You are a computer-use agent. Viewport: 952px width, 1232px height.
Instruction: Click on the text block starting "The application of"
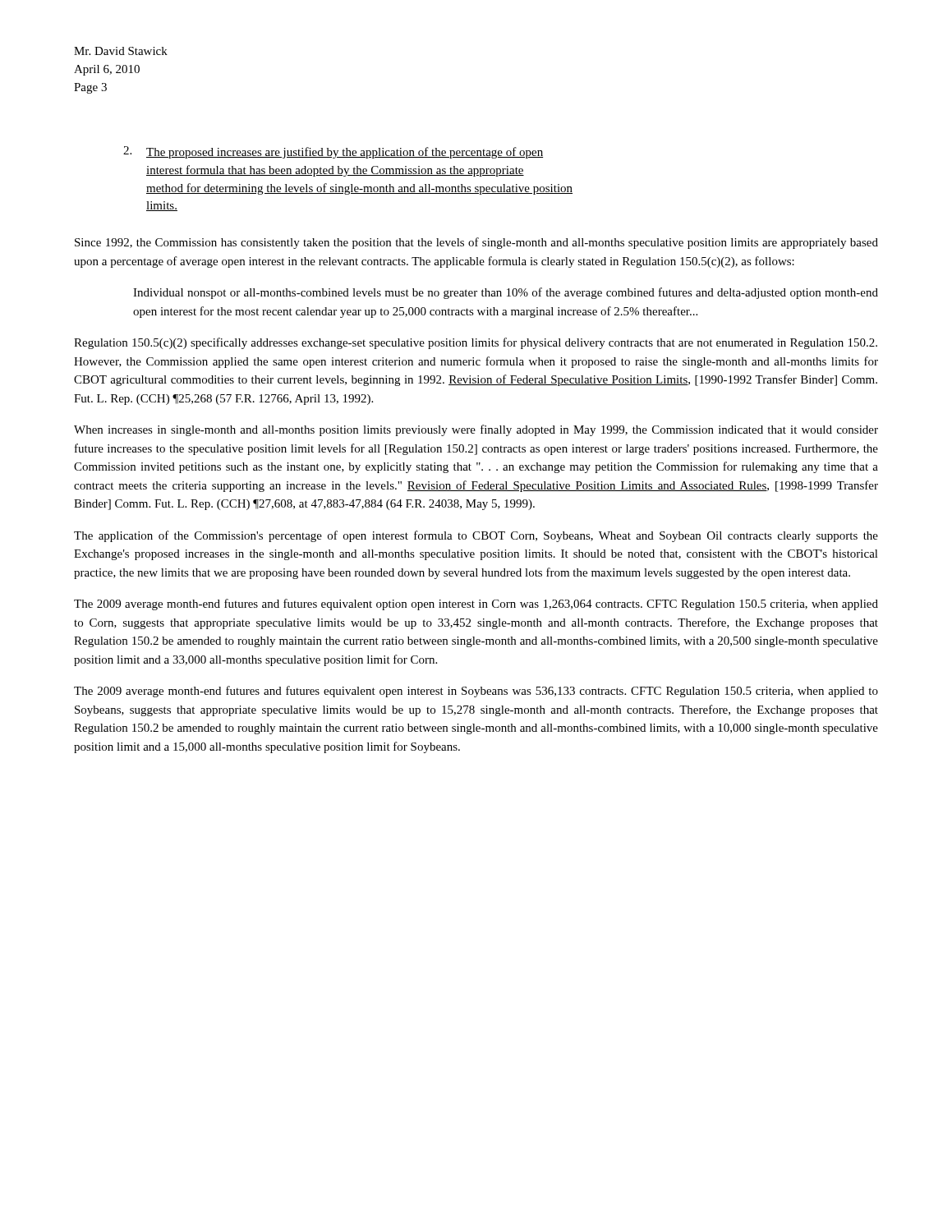coord(476,554)
